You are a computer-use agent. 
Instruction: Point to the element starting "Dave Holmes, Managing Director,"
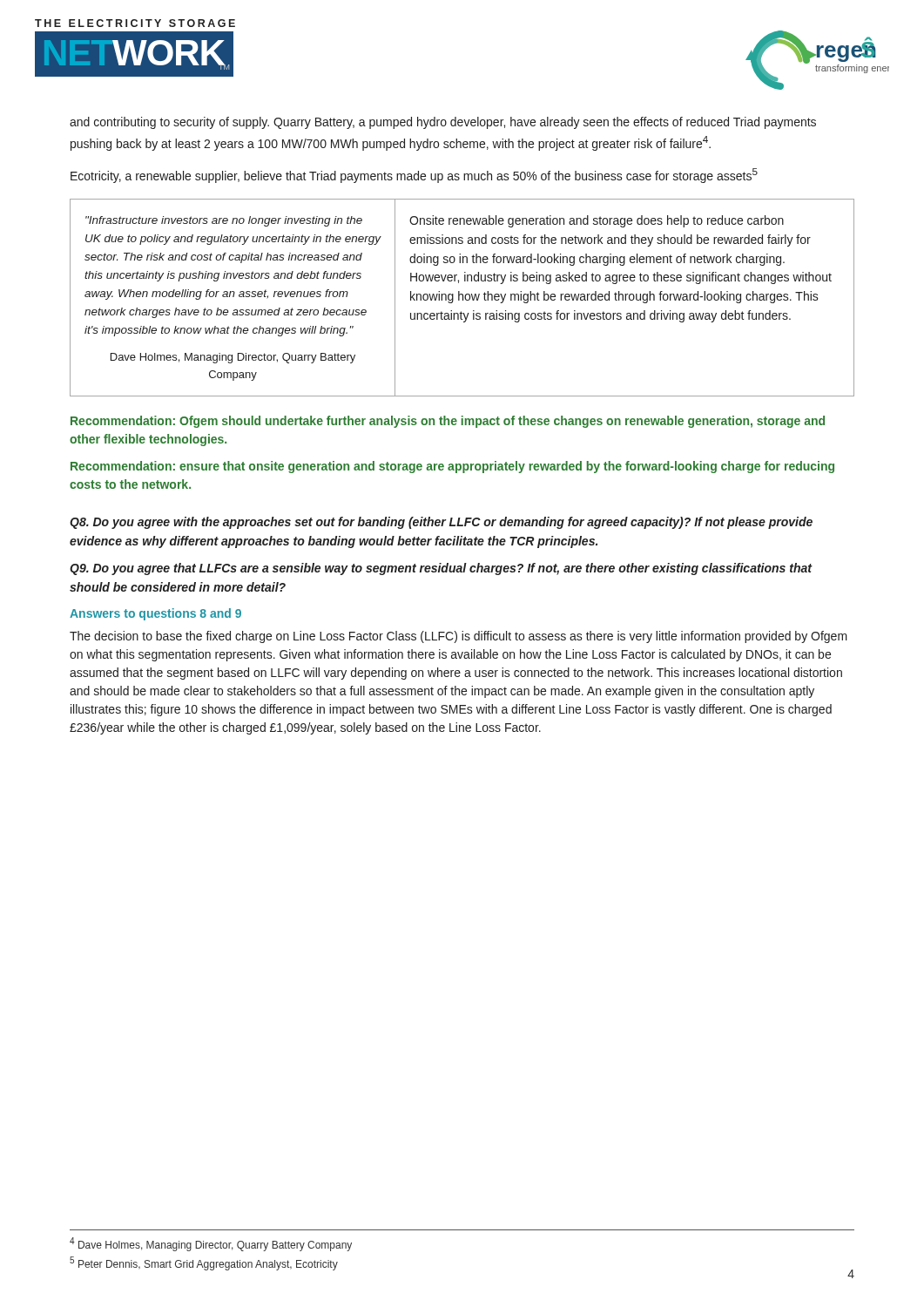pyautogui.click(x=233, y=365)
